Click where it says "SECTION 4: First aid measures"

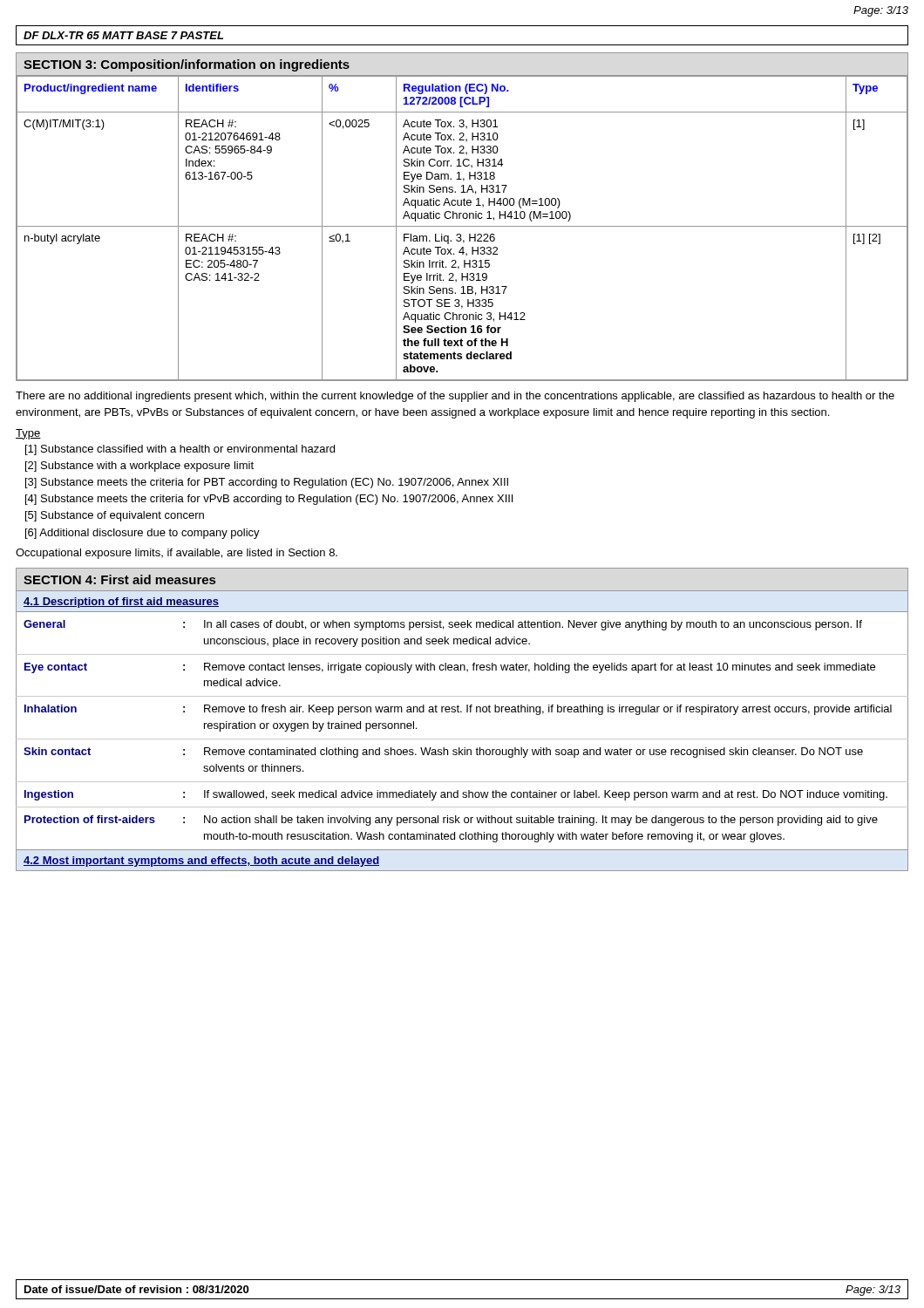(120, 579)
